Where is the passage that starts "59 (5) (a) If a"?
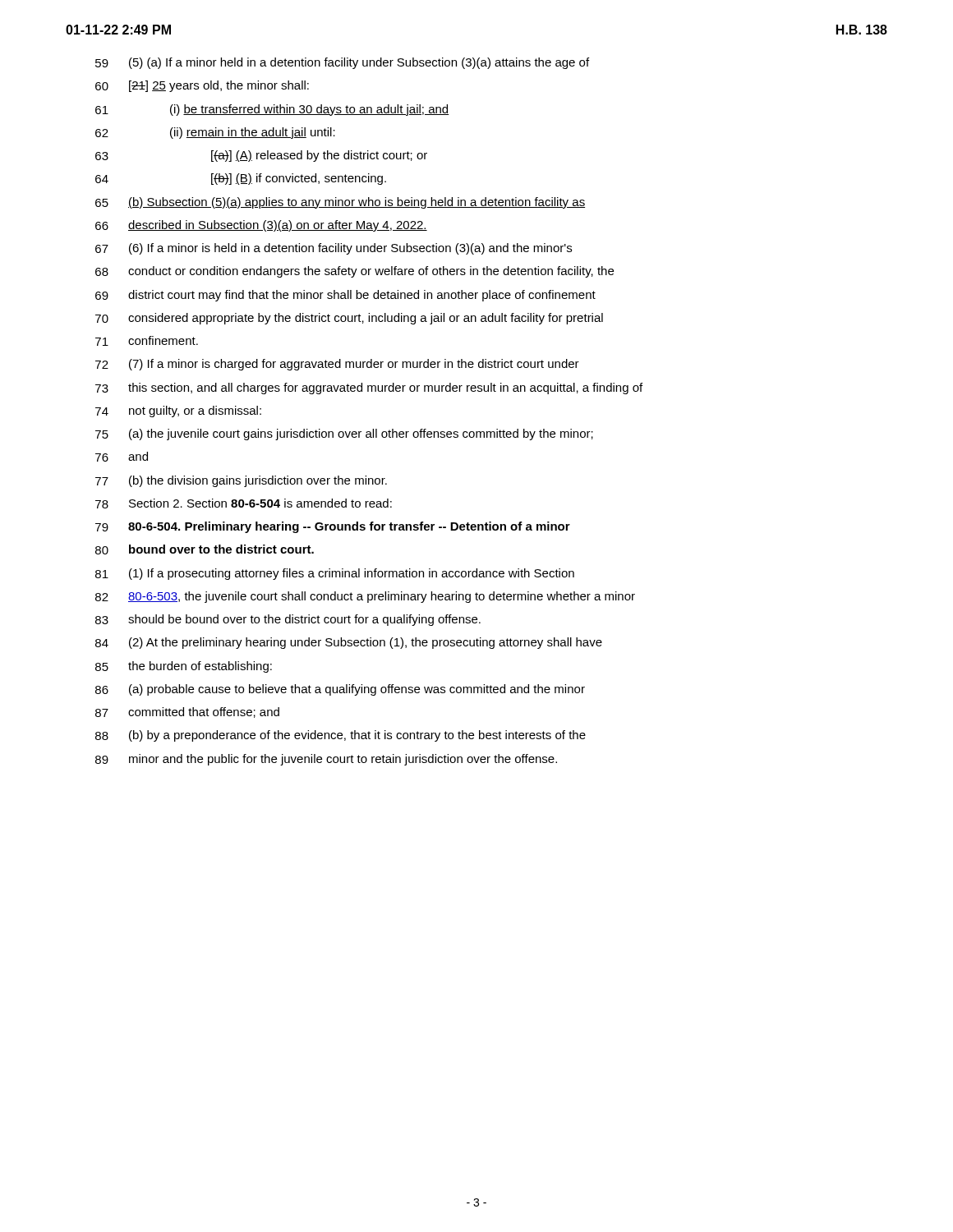This screenshot has width=953, height=1232. point(476,63)
